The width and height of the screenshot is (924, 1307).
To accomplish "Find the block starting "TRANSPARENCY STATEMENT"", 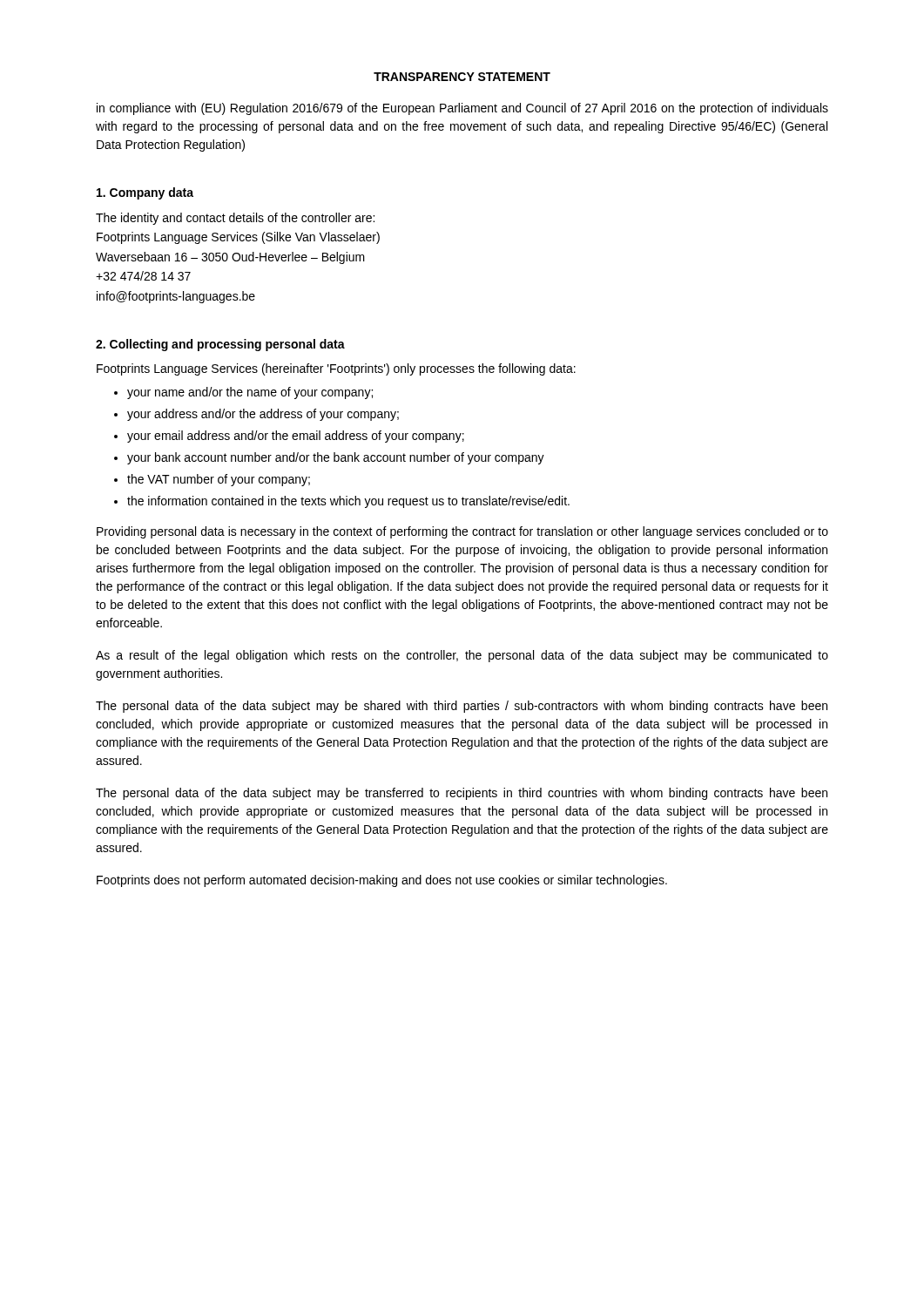I will click(462, 77).
